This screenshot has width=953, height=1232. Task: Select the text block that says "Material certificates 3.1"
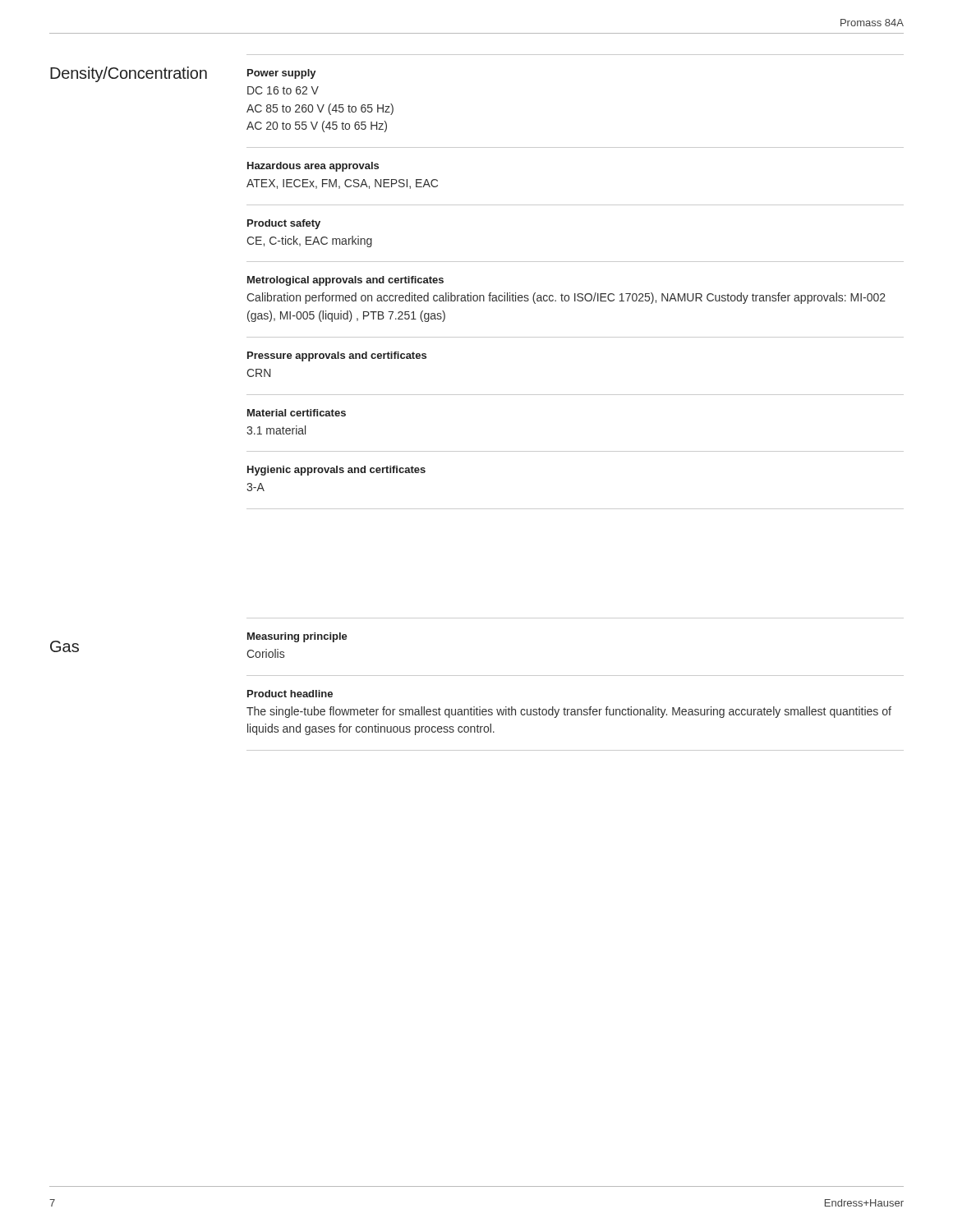(x=297, y=413)
